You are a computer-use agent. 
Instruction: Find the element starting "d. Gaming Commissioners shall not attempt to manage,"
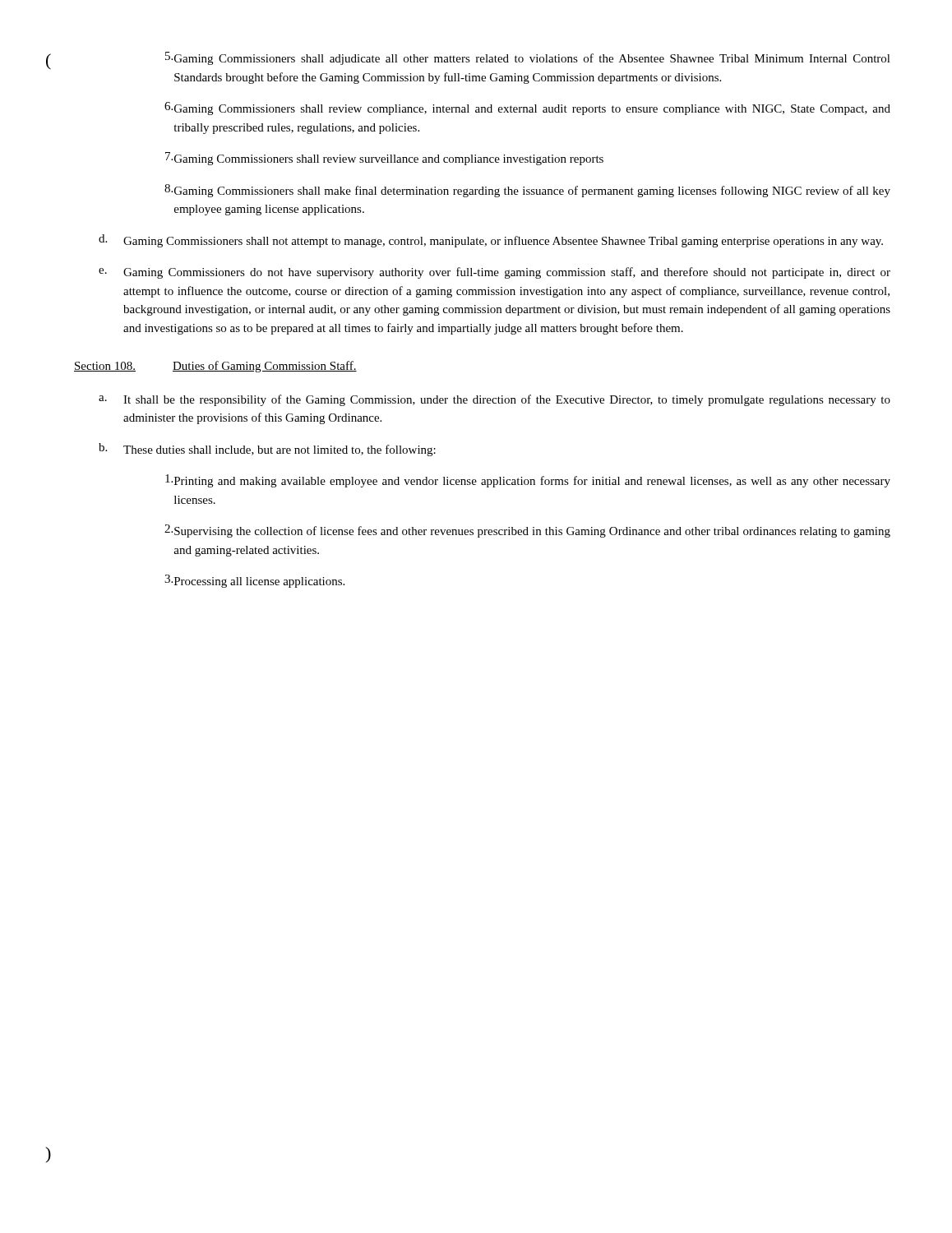[482, 241]
